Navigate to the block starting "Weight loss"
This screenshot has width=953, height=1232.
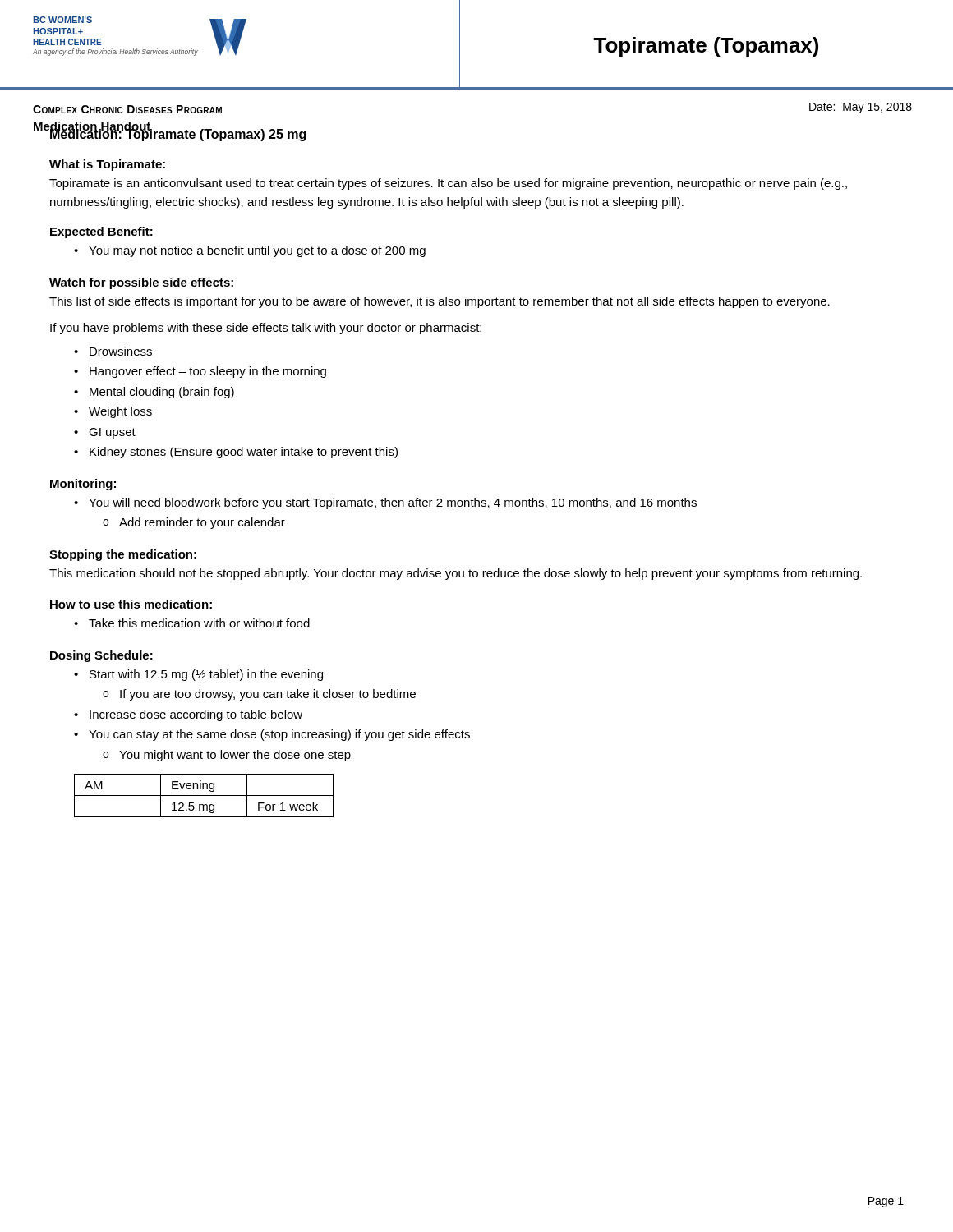[120, 411]
